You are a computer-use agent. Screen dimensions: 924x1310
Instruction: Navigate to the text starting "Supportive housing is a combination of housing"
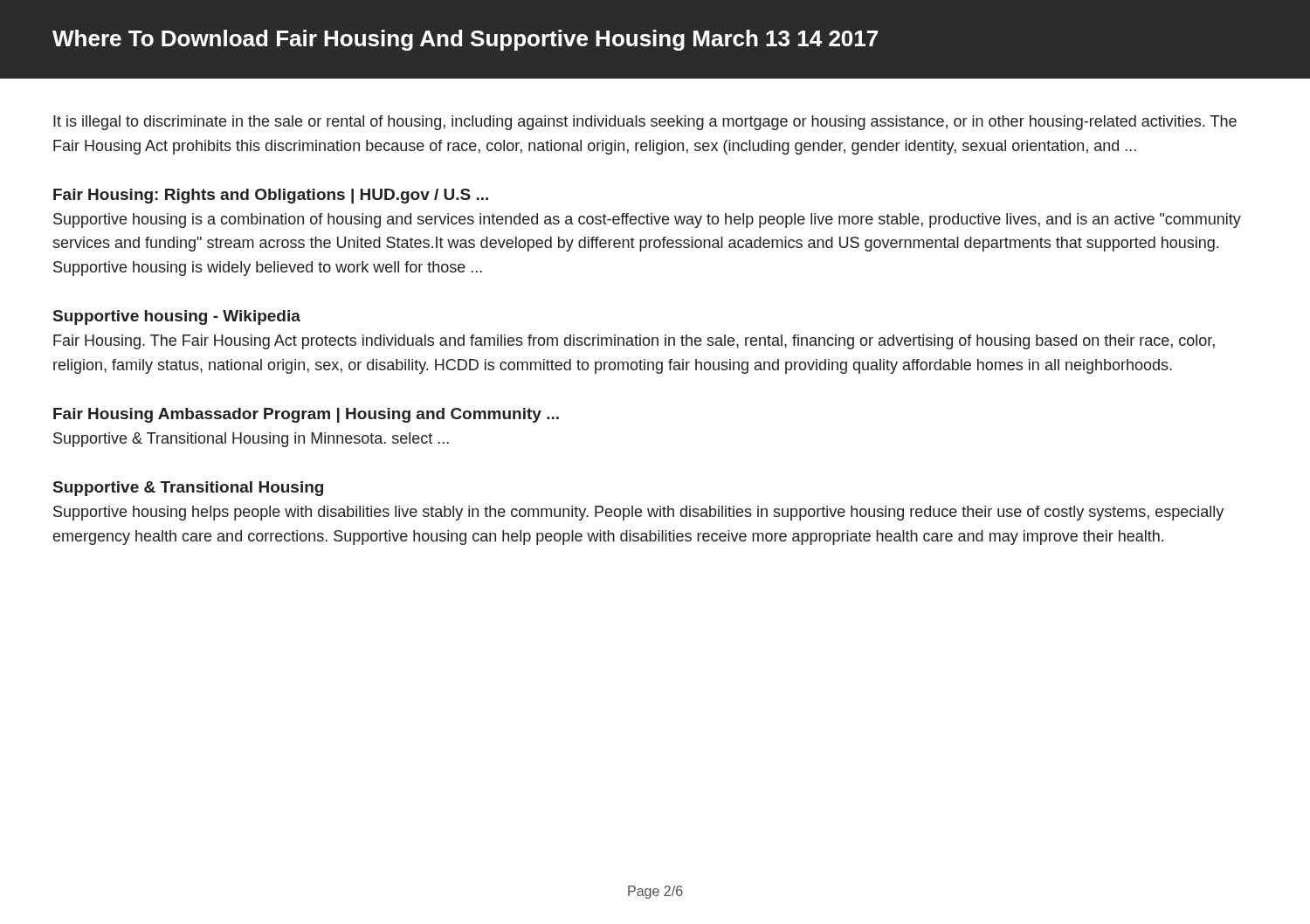647,243
